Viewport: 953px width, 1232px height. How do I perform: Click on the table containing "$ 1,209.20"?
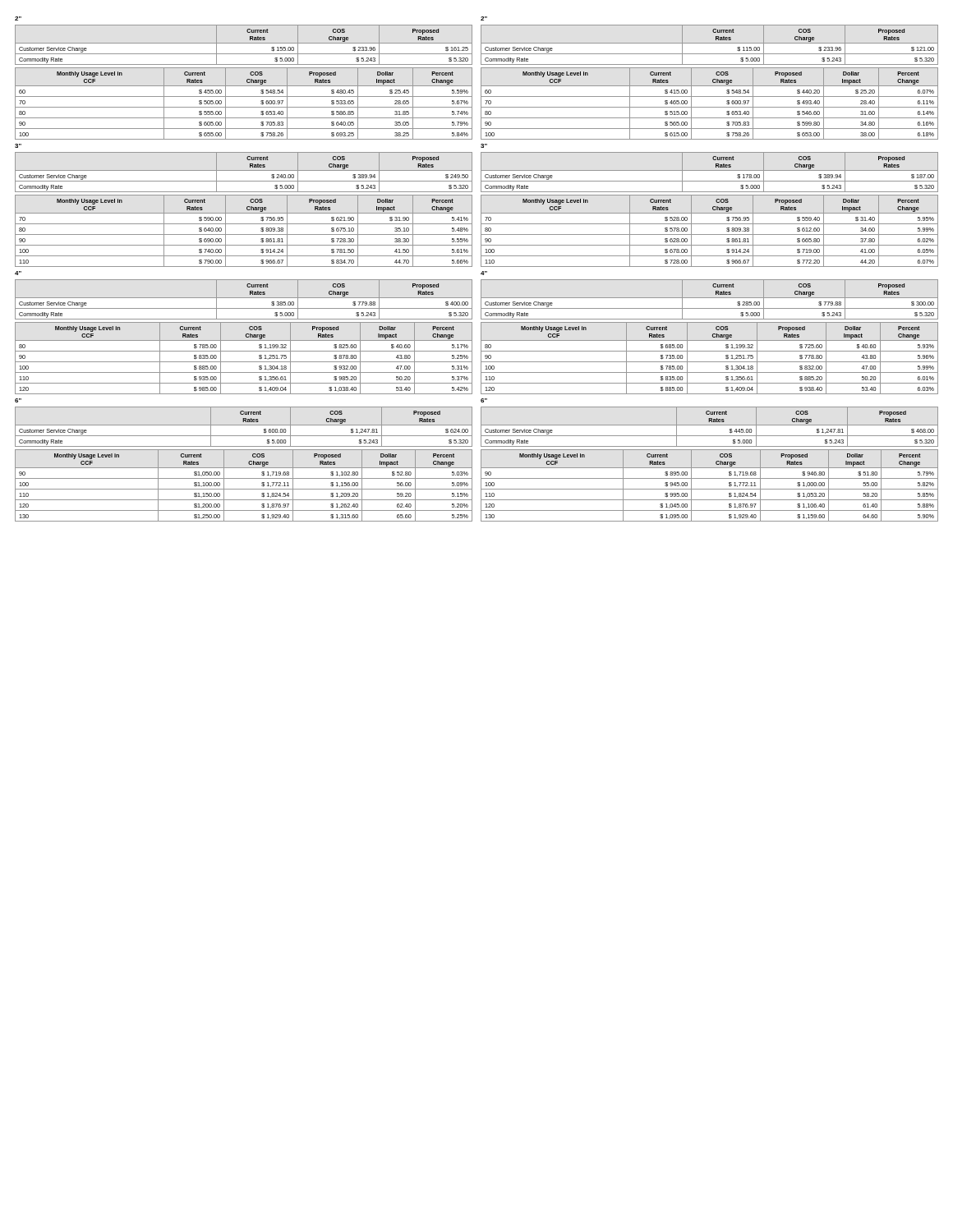tap(244, 485)
